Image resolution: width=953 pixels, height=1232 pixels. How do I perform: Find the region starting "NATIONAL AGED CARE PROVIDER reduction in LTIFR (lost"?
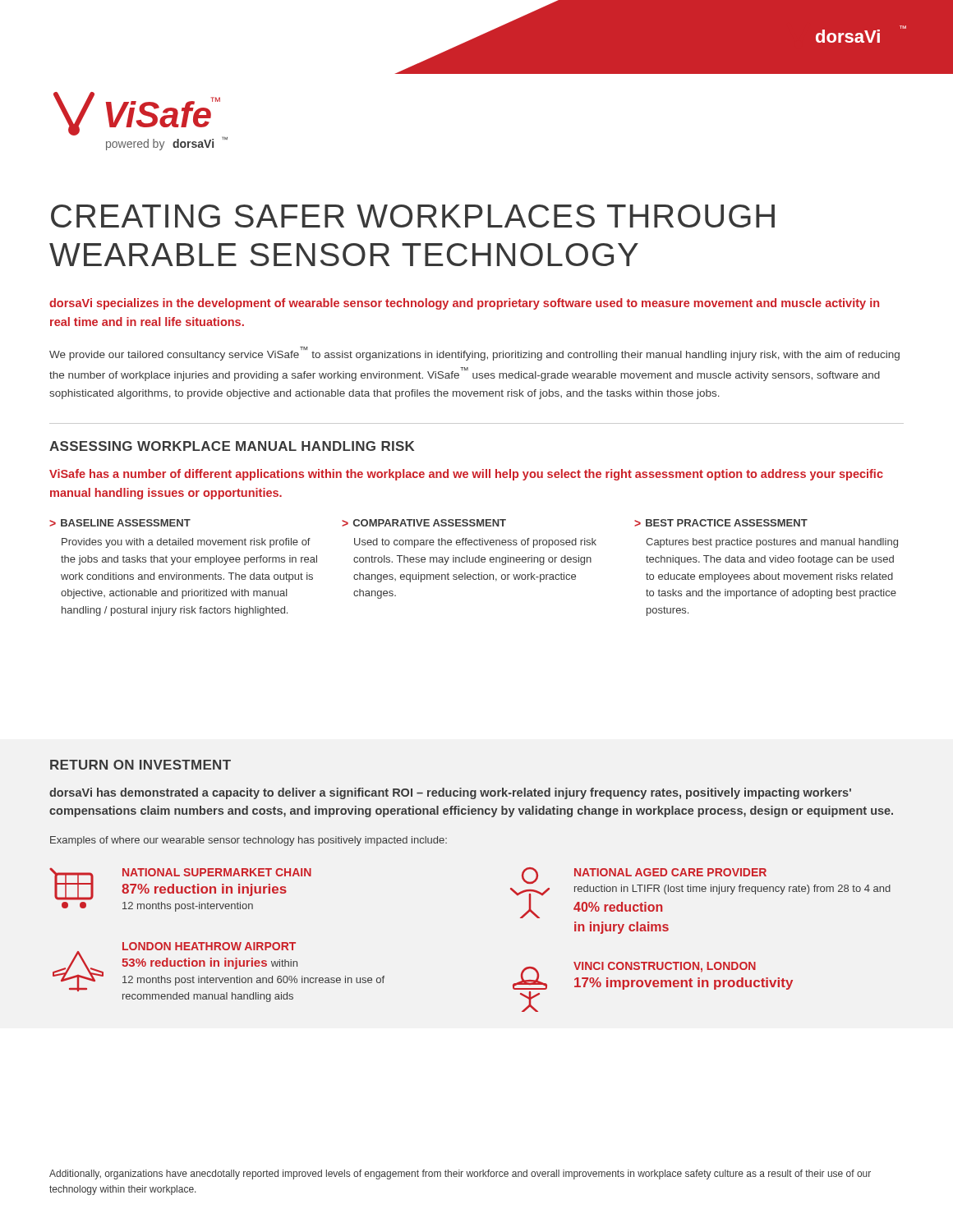click(702, 902)
